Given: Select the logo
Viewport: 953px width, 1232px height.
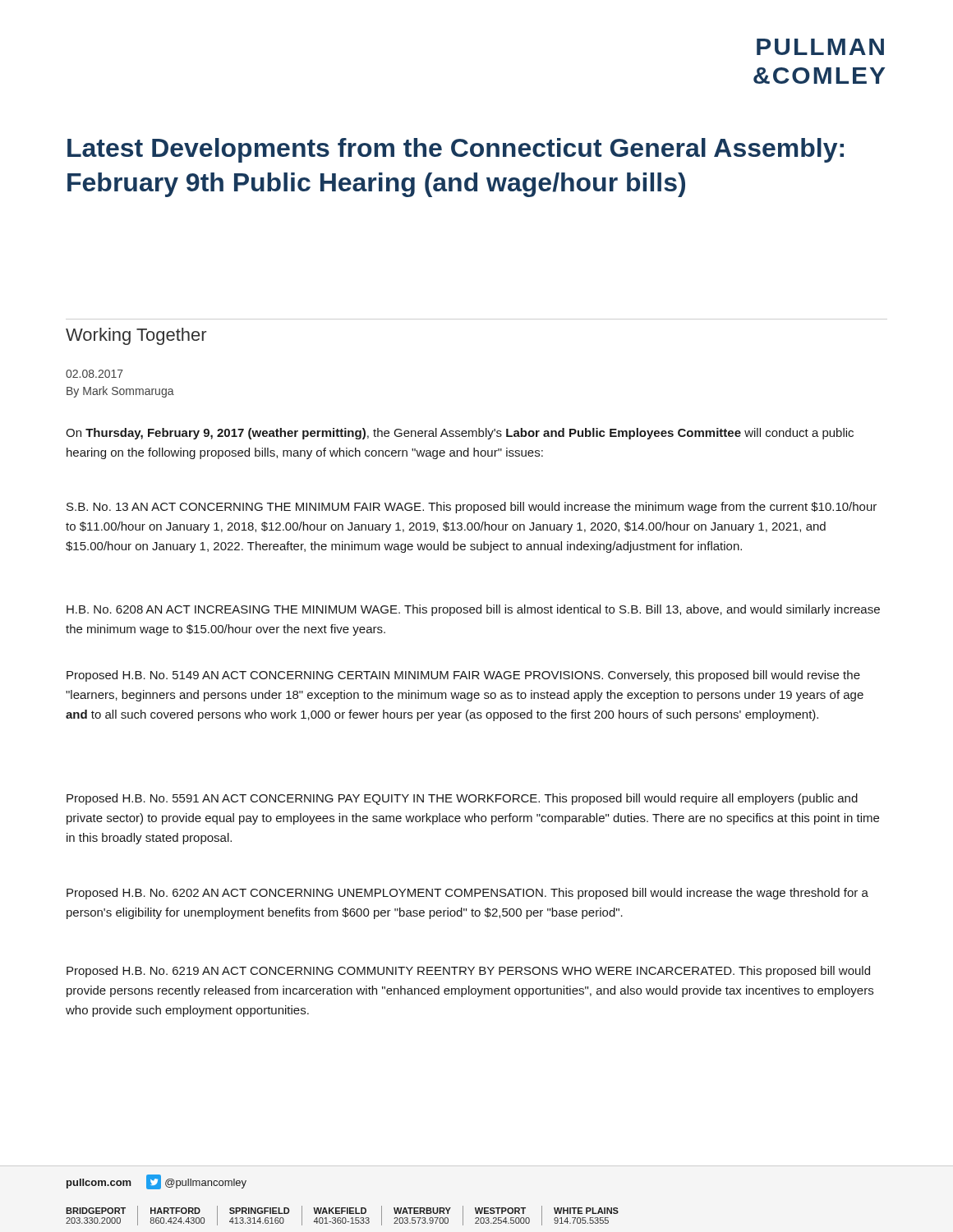Looking at the screenshot, I should [820, 61].
